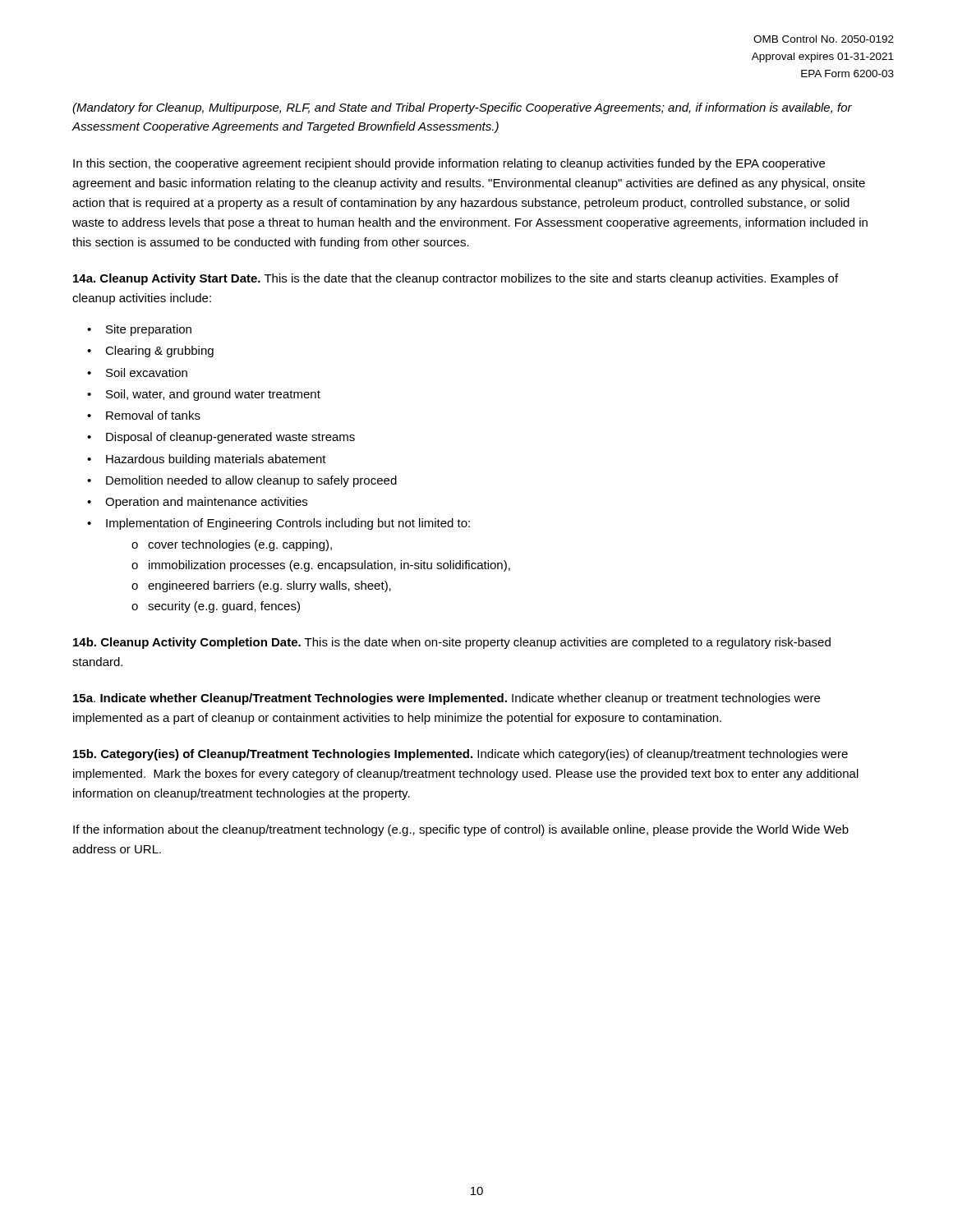
Task: Find the region starting "Site preparation"
Action: tap(149, 329)
